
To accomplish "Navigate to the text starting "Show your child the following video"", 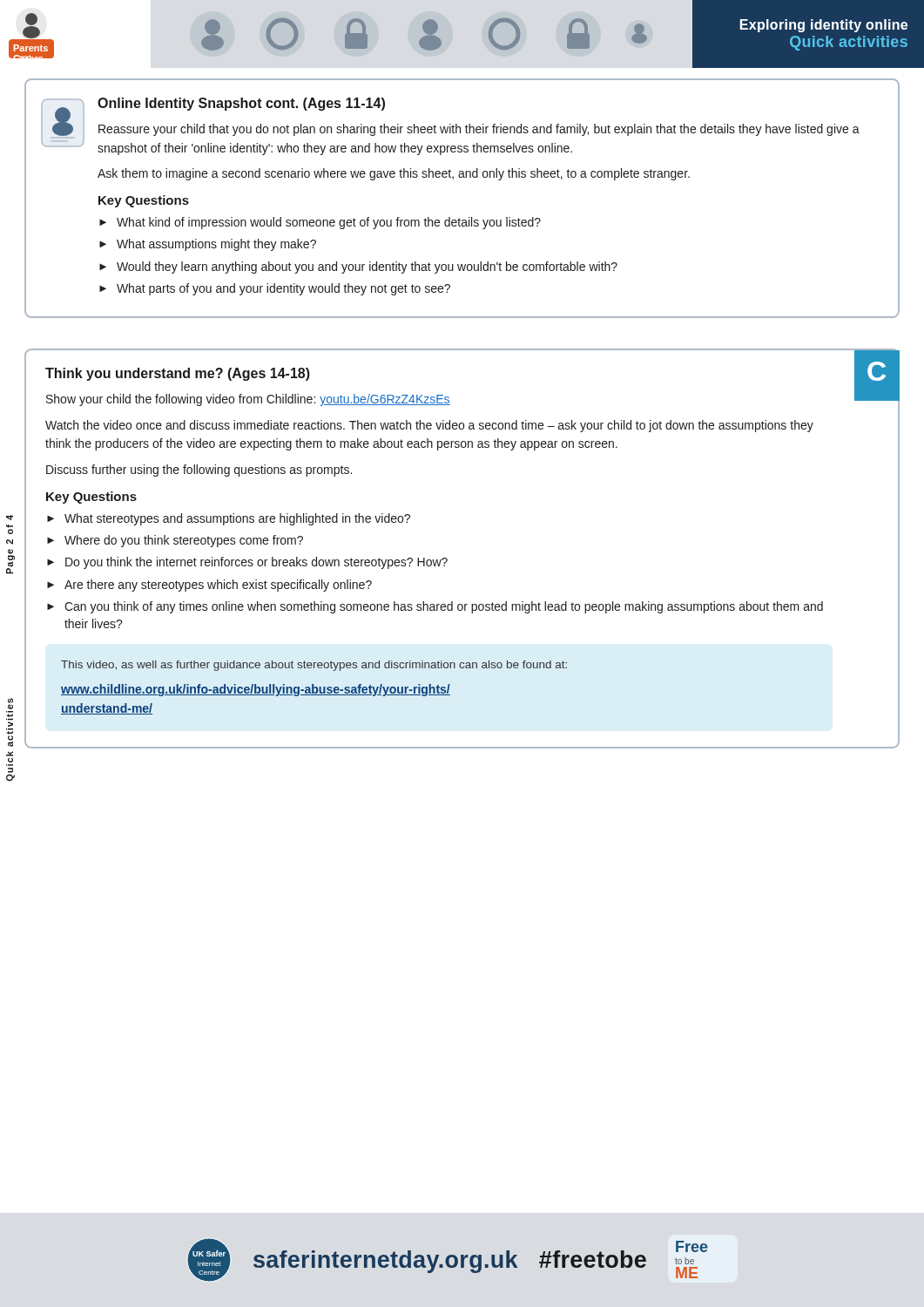I will [x=248, y=399].
